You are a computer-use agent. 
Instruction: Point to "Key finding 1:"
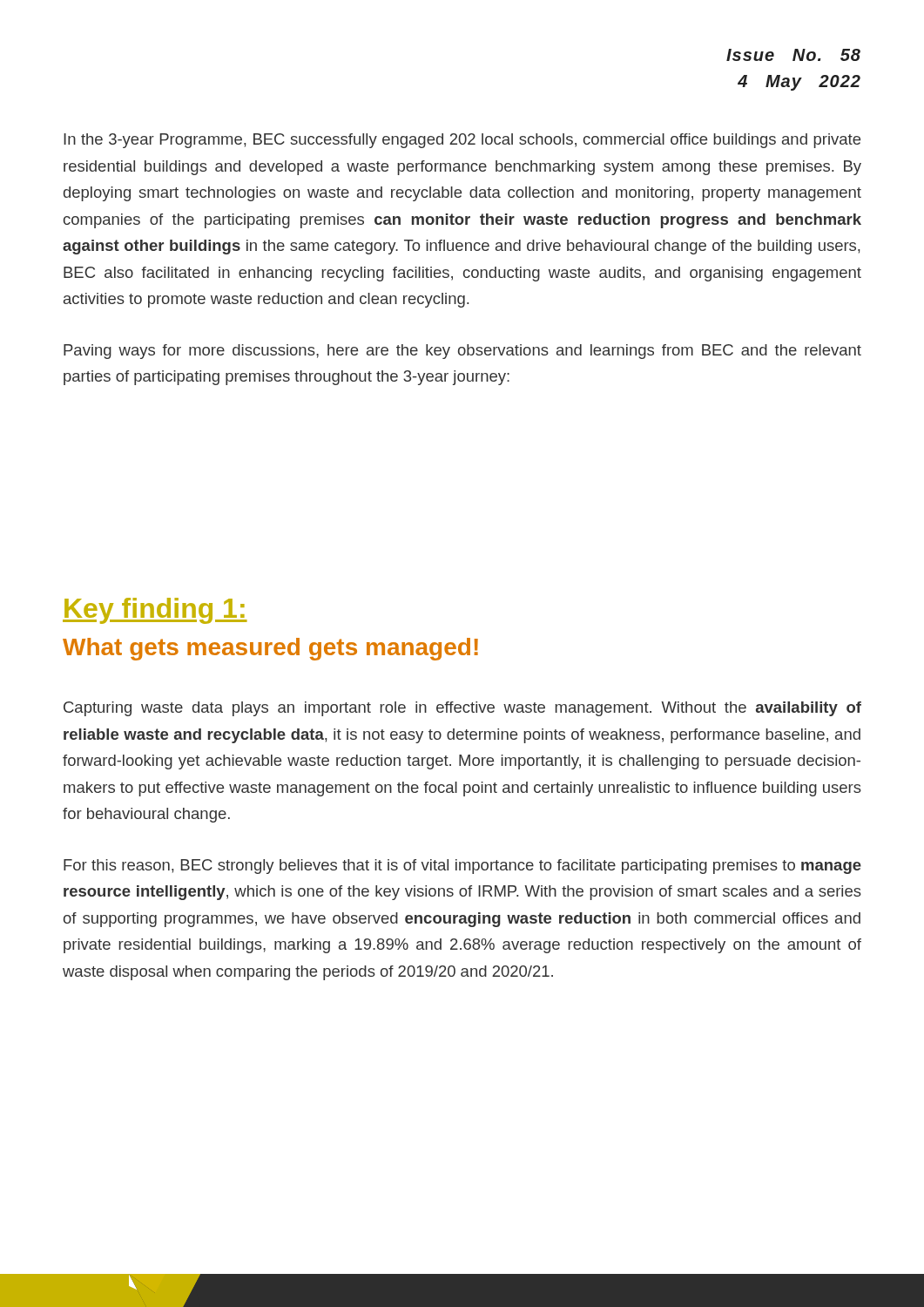155,611
